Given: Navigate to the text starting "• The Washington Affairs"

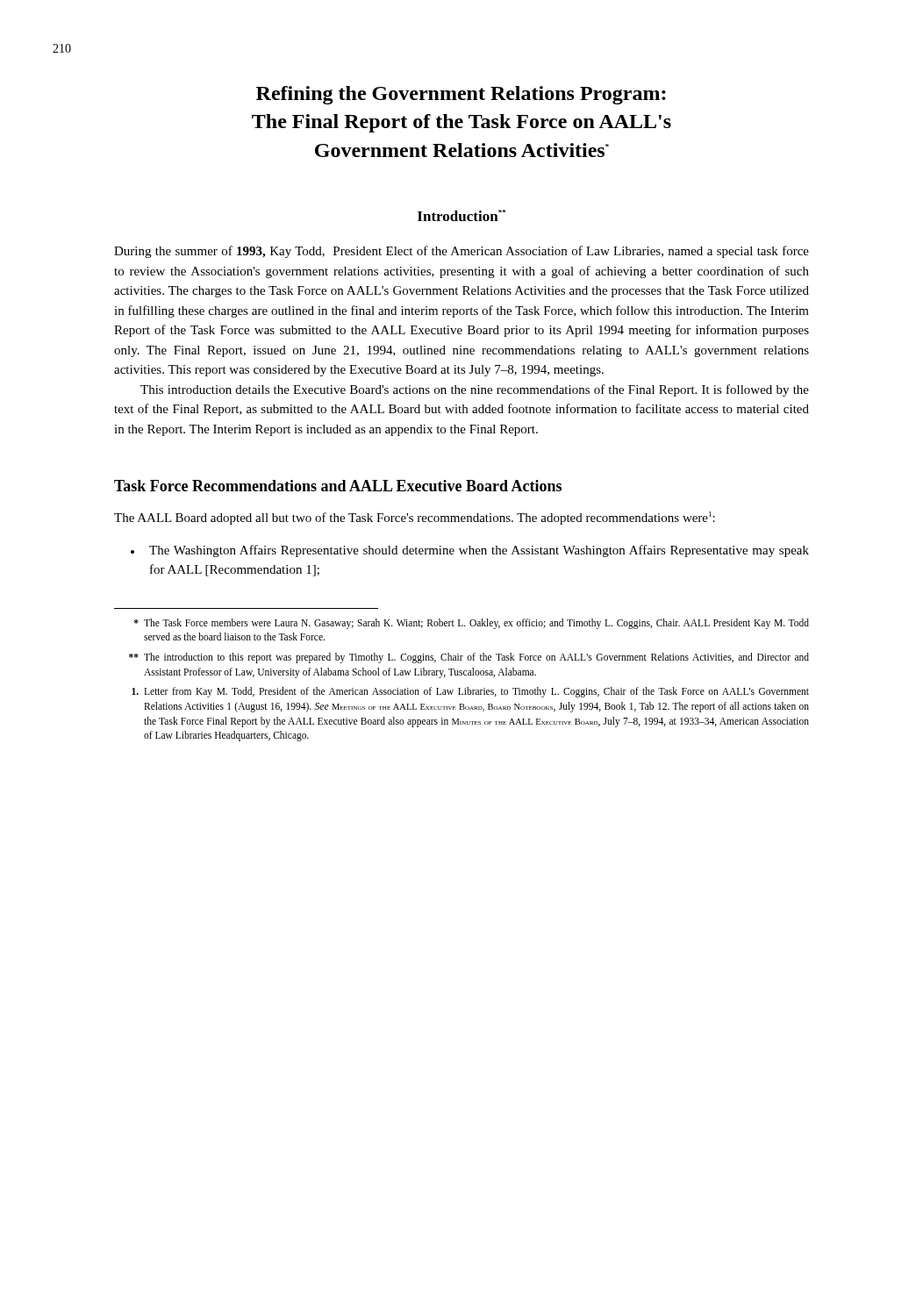Looking at the screenshot, I should click(469, 560).
